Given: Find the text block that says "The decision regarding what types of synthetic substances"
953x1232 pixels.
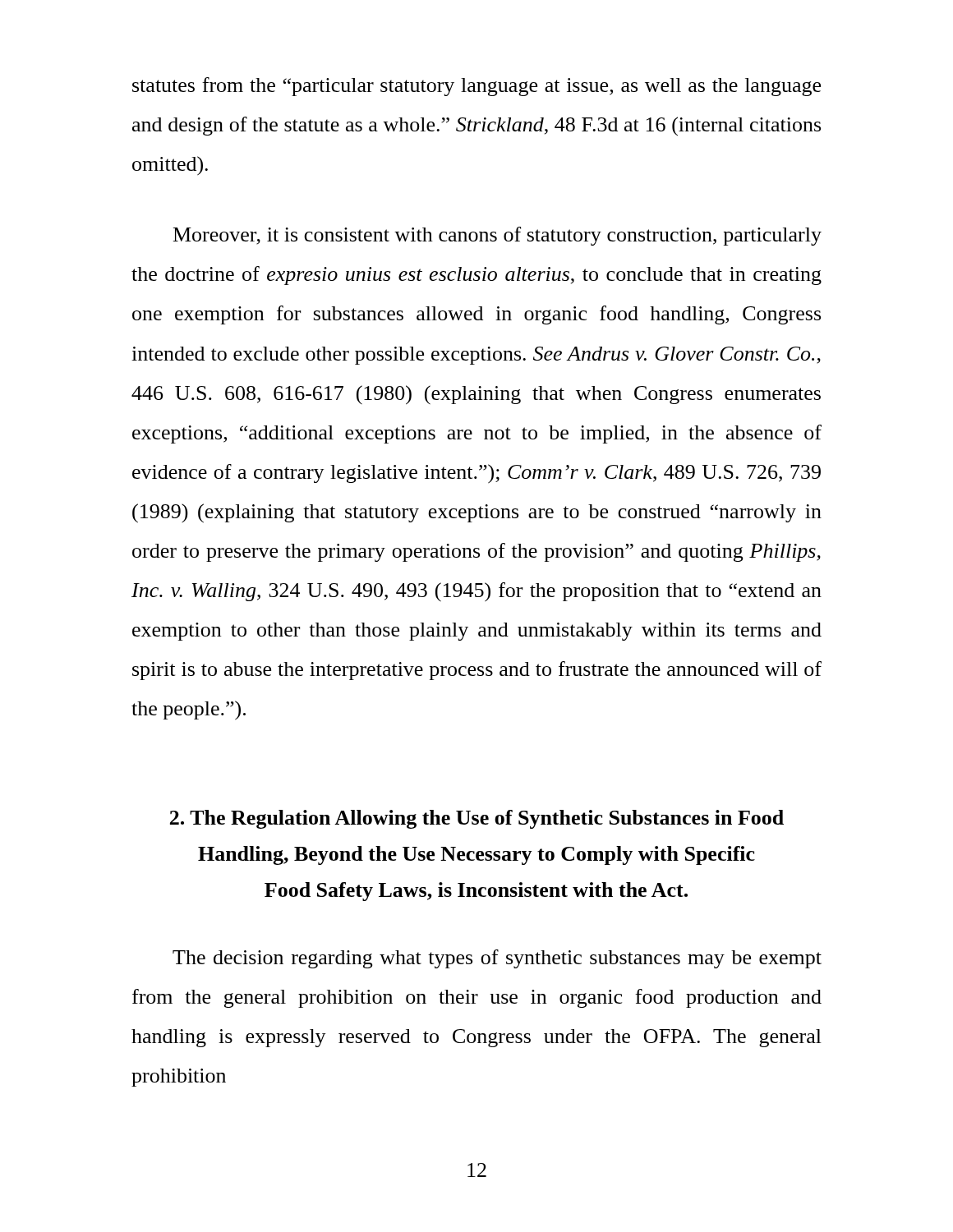Looking at the screenshot, I should tap(497, 959).
